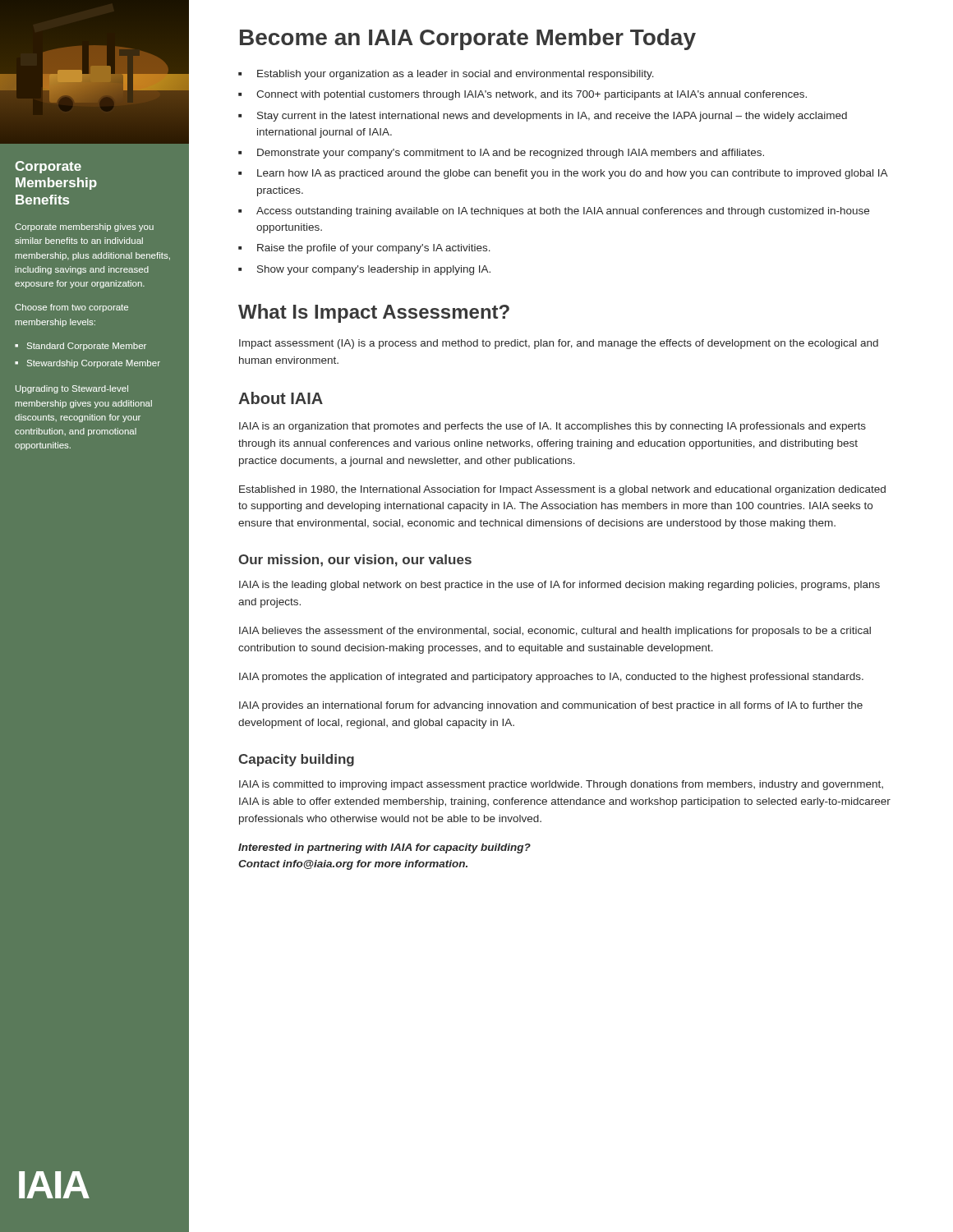Select the list item that says "Establish your organization as a leader in"

coord(455,74)
